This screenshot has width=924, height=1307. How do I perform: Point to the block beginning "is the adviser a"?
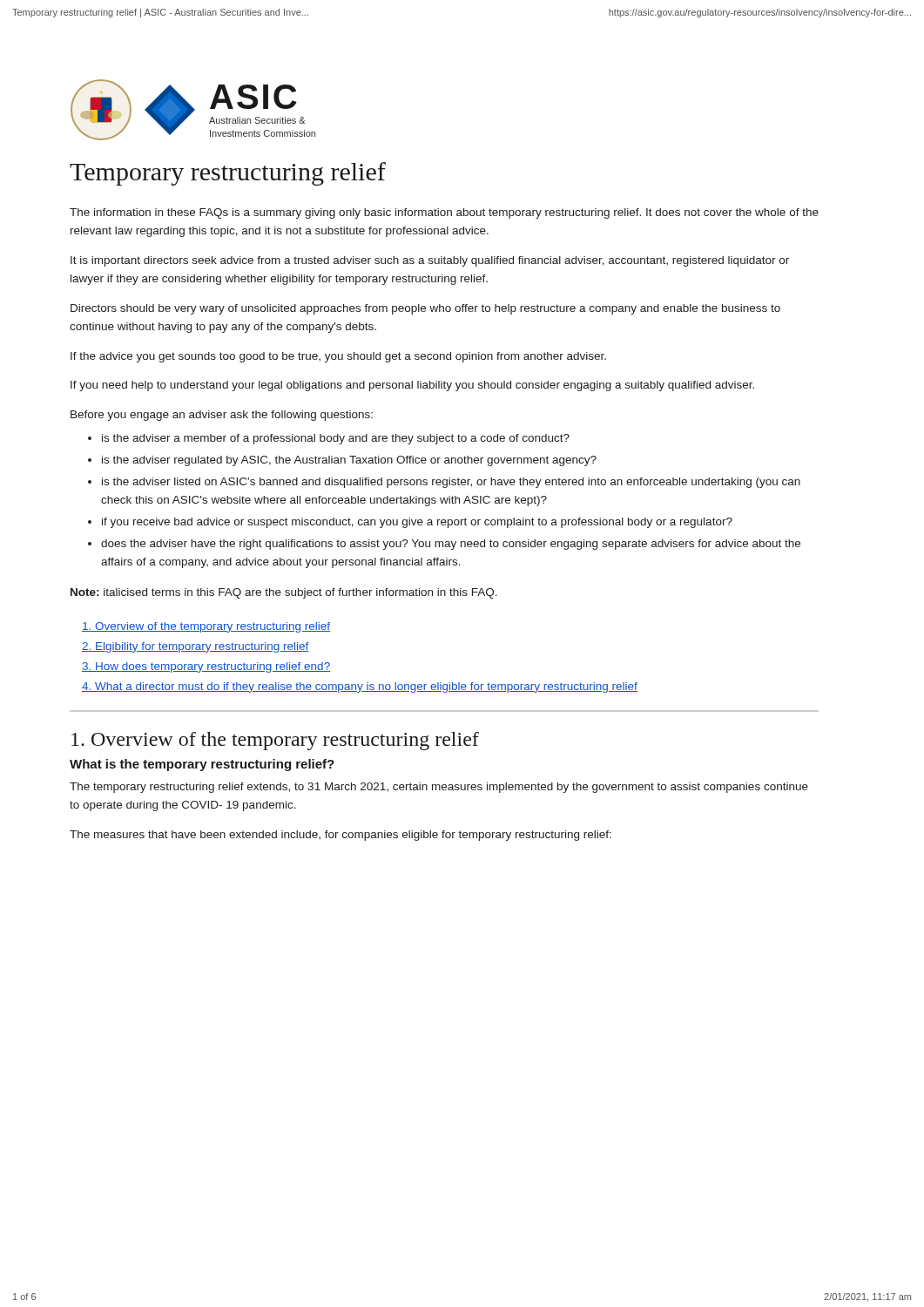pyautogui.click(x=335, y=438)
